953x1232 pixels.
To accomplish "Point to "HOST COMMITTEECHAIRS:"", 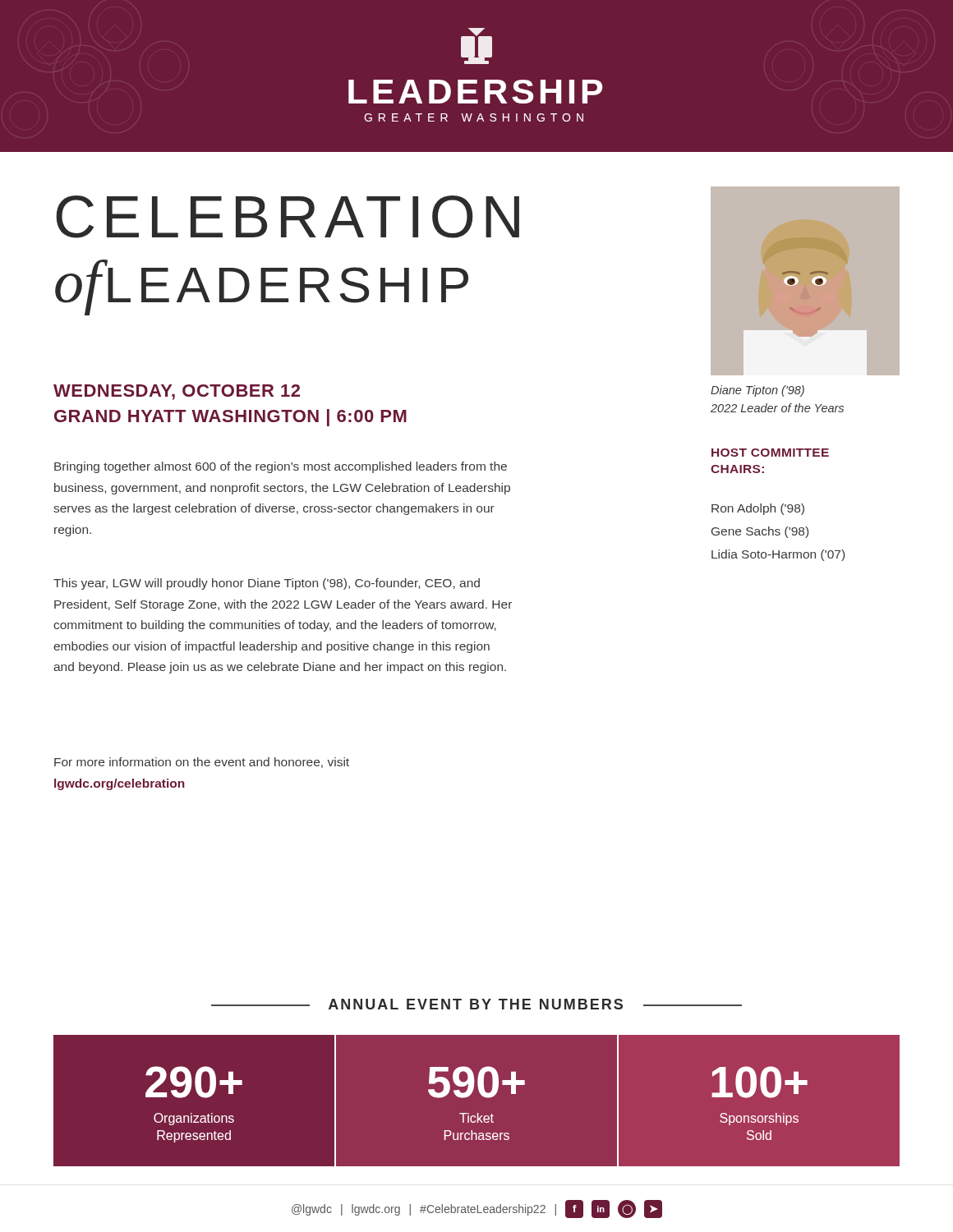I will click(x=805, y=461).
